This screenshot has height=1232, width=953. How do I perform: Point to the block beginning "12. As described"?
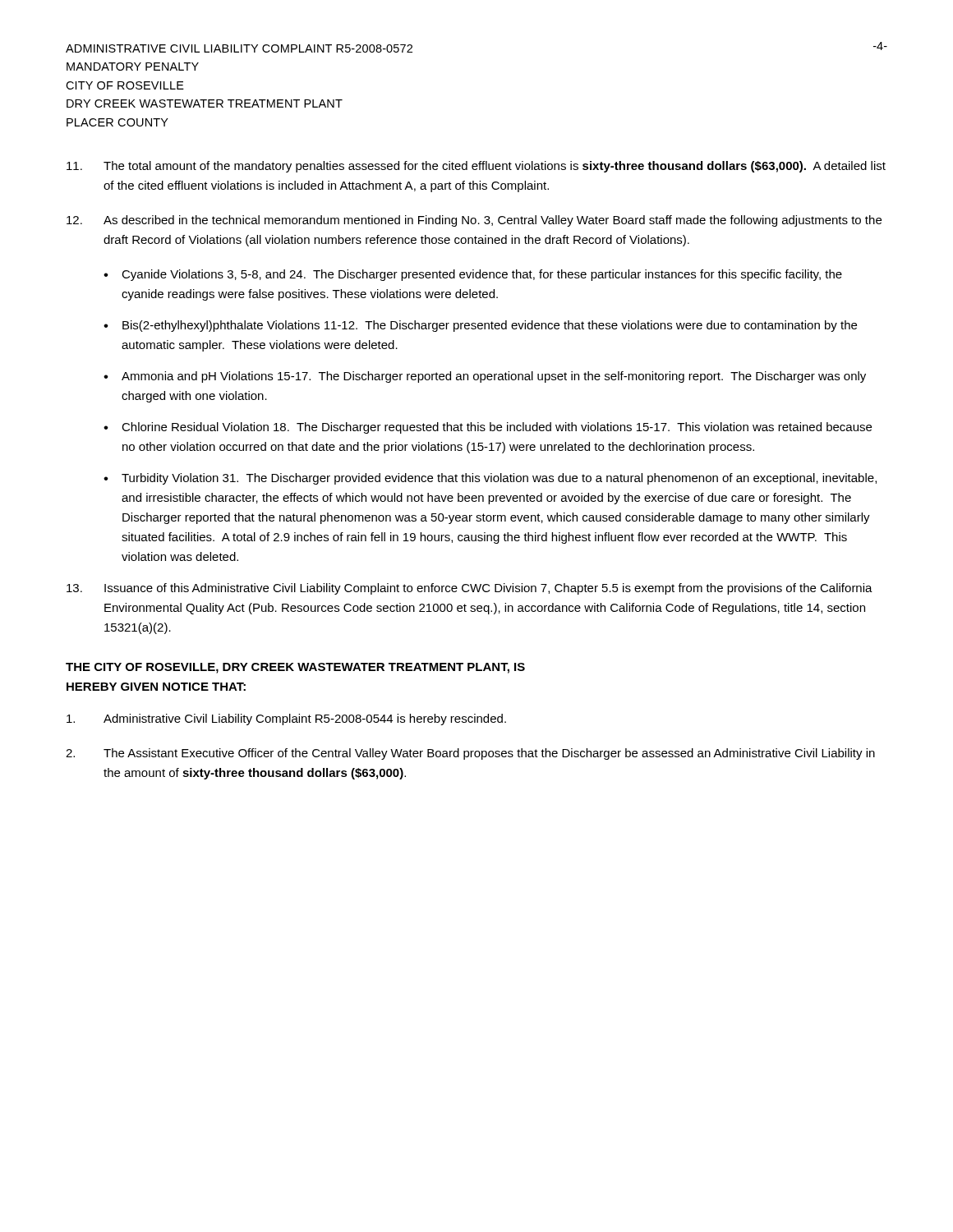(476, 230)
